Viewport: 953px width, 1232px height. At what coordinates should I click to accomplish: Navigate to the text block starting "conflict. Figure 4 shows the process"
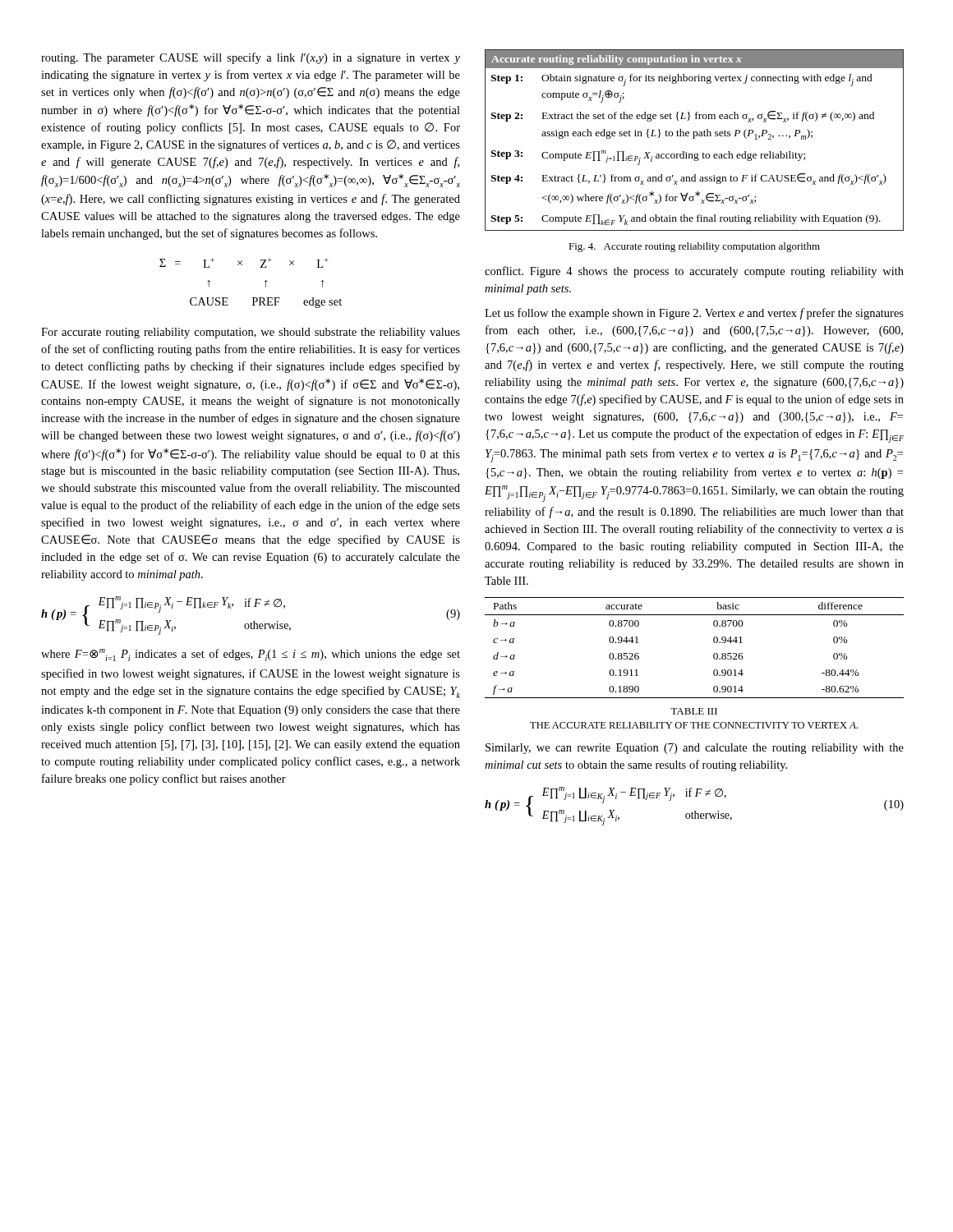pyautogui.click(x=694, y=426)
